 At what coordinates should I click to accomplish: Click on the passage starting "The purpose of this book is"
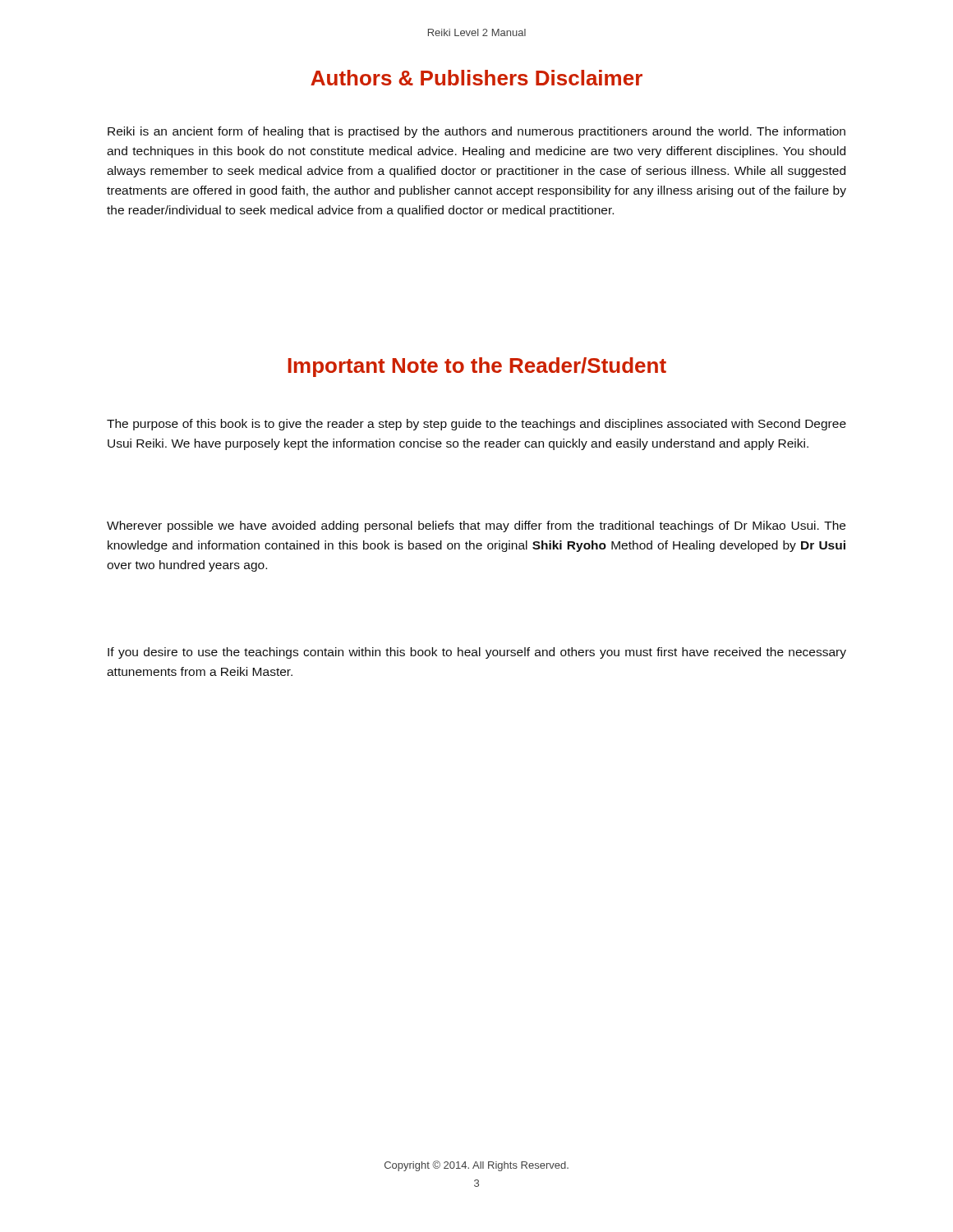point(476,433)
